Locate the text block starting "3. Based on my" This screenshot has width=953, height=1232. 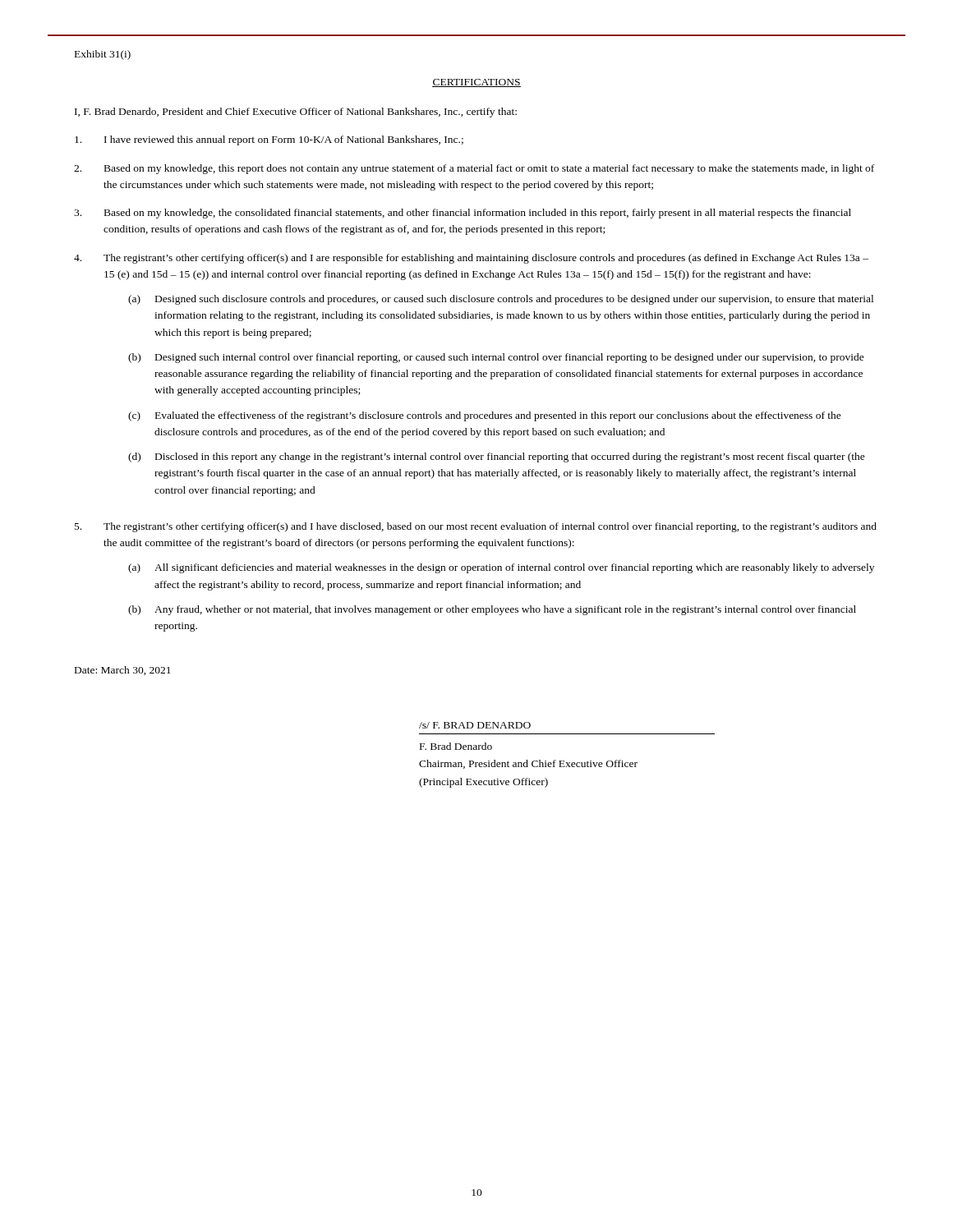tap(476, 221)
